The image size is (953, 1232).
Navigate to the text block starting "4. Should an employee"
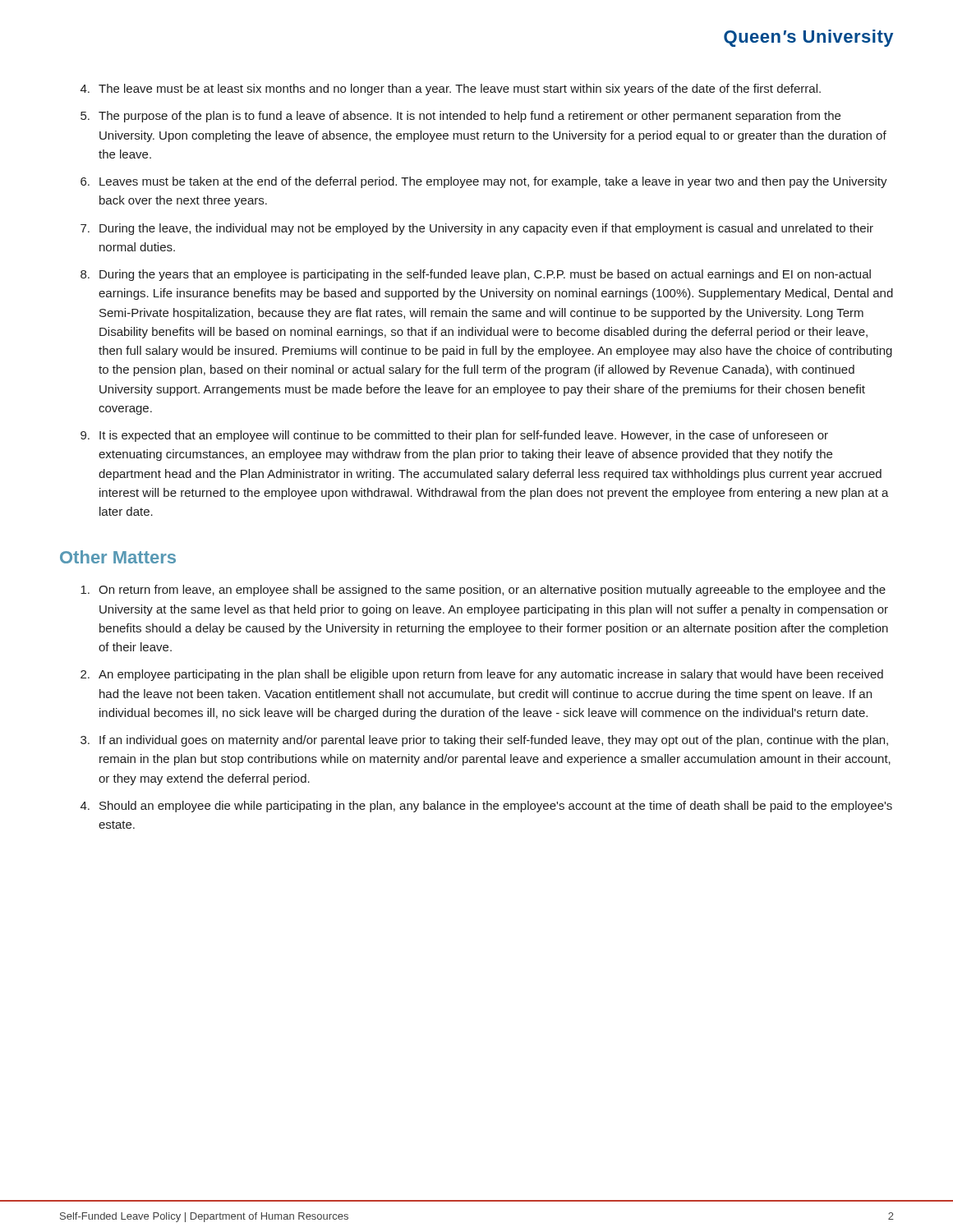pos(476,815)
